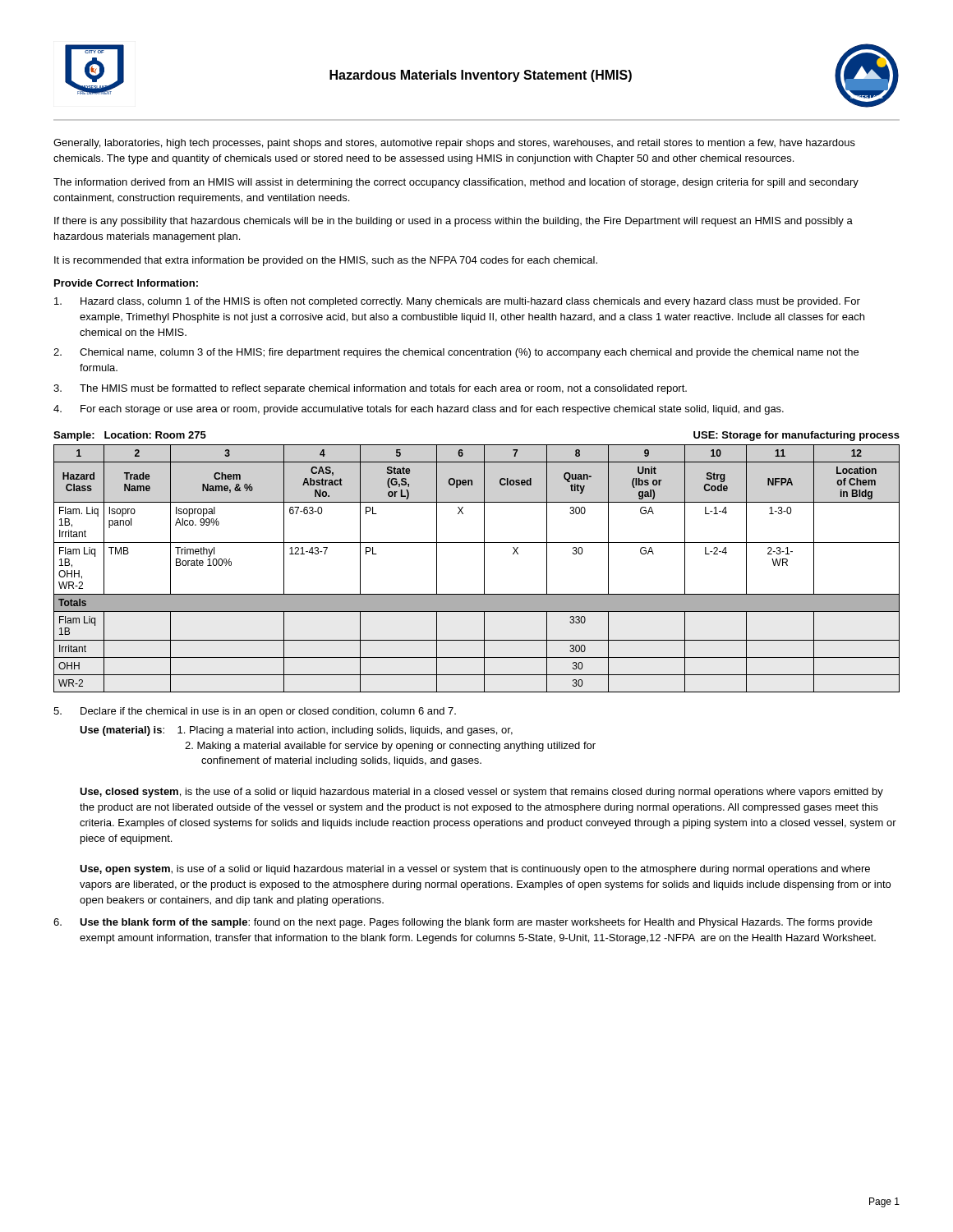Click on the text starting "4. For each storage"
Viewport: 953px width, 1232px height.
coord(476,409)
